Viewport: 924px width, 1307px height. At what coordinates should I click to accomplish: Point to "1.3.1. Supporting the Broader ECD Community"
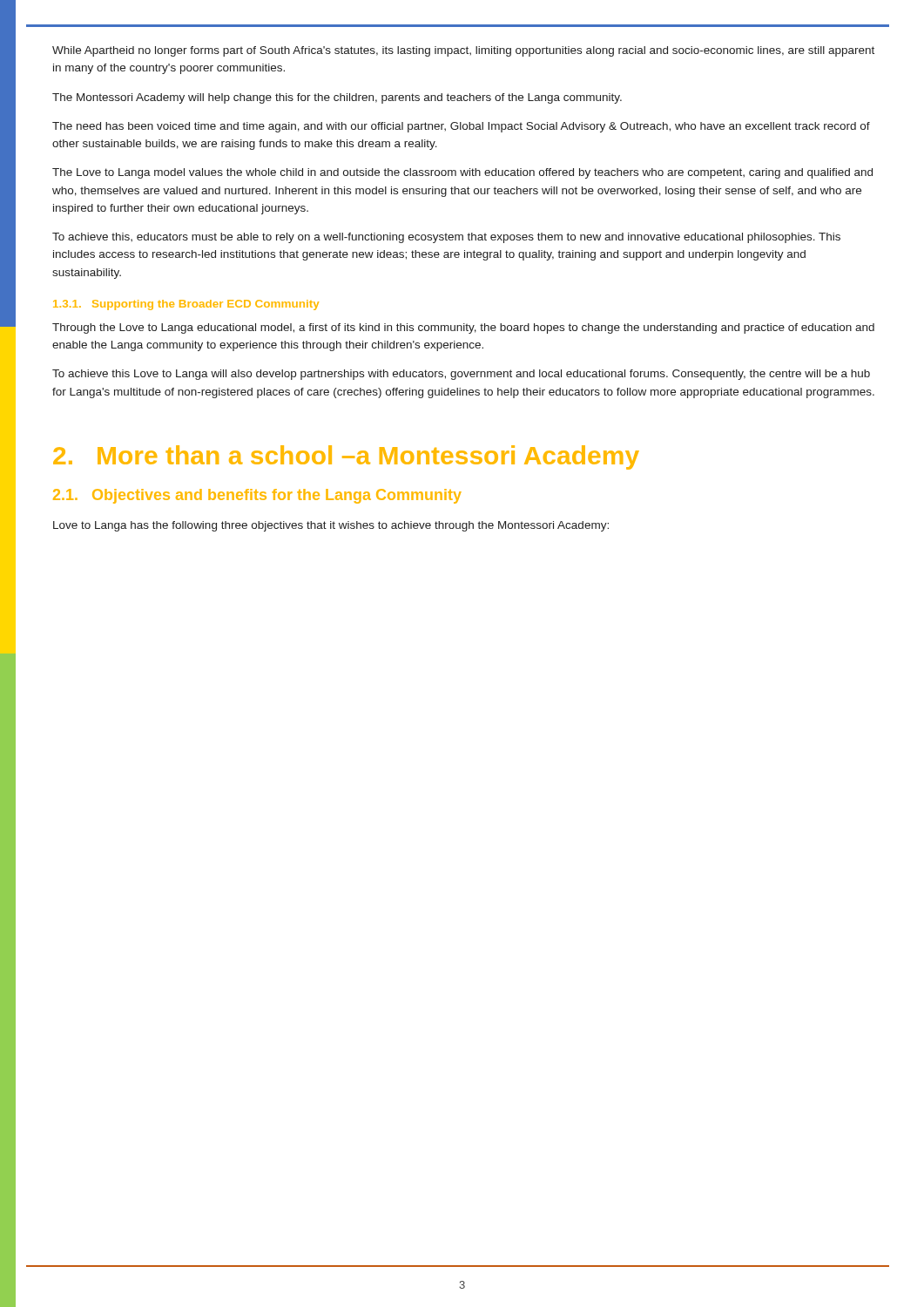point(186,303)
